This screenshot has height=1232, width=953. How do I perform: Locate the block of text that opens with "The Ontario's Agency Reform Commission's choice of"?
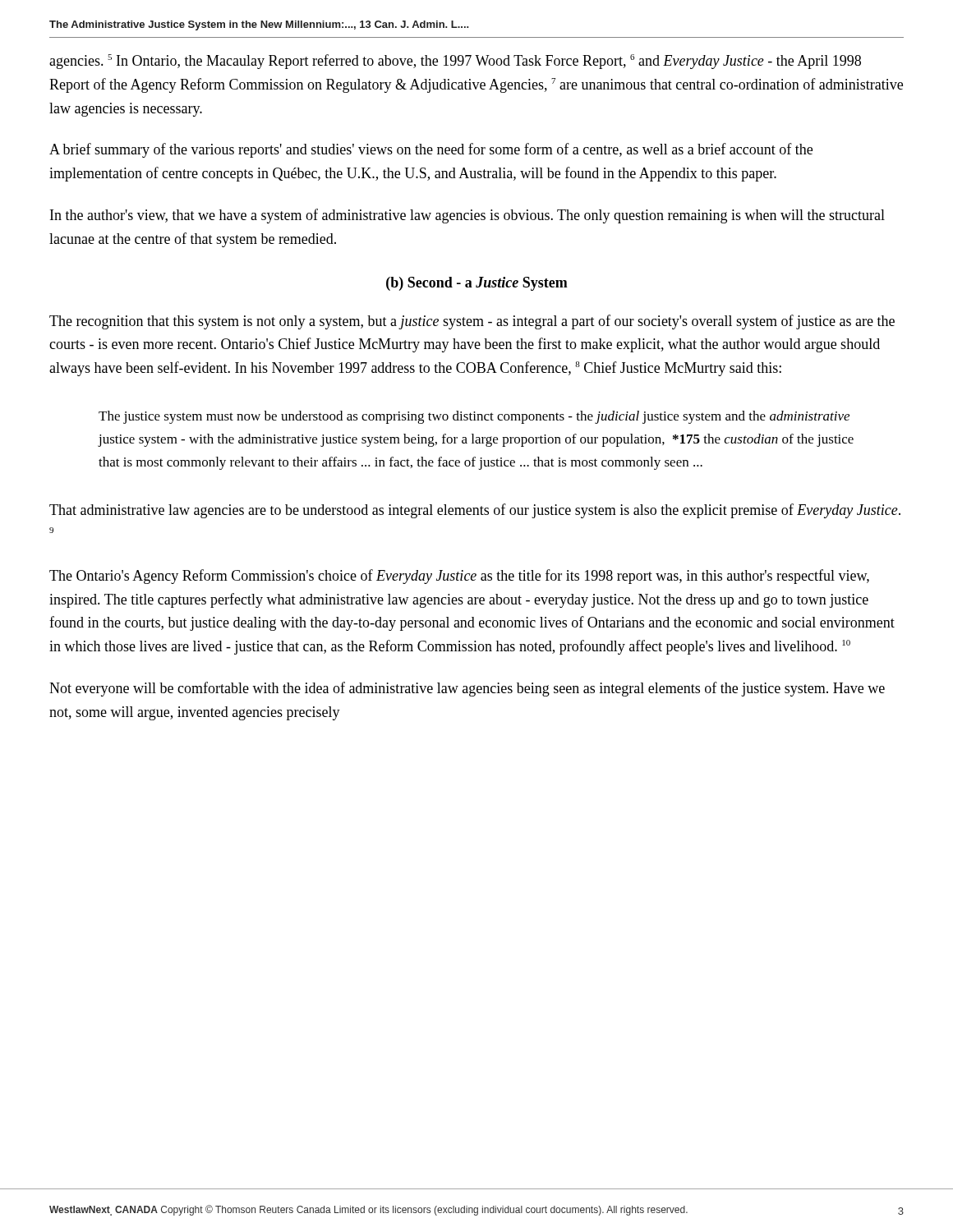472,611
